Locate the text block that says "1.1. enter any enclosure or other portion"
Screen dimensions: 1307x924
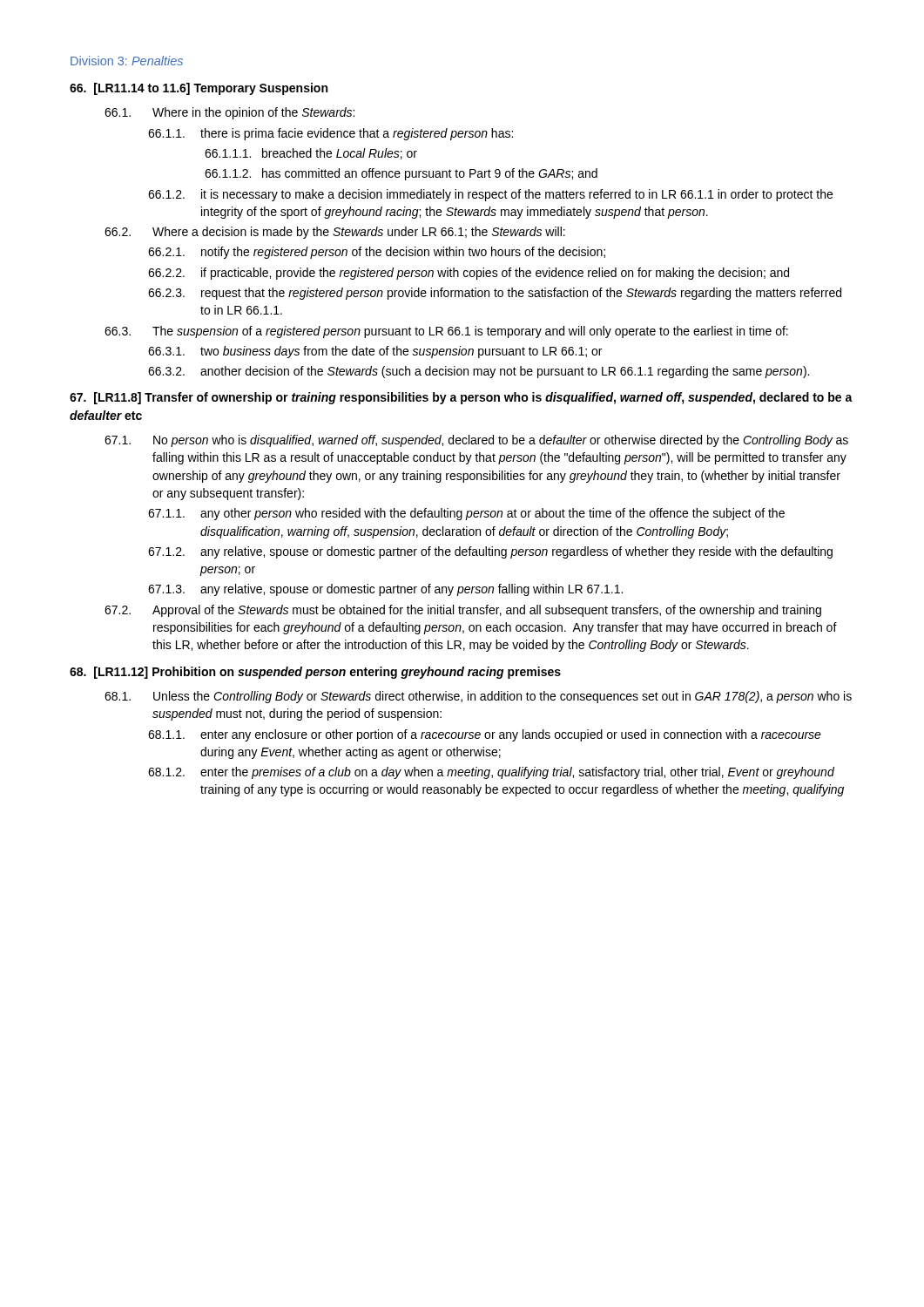coord(501,743)
